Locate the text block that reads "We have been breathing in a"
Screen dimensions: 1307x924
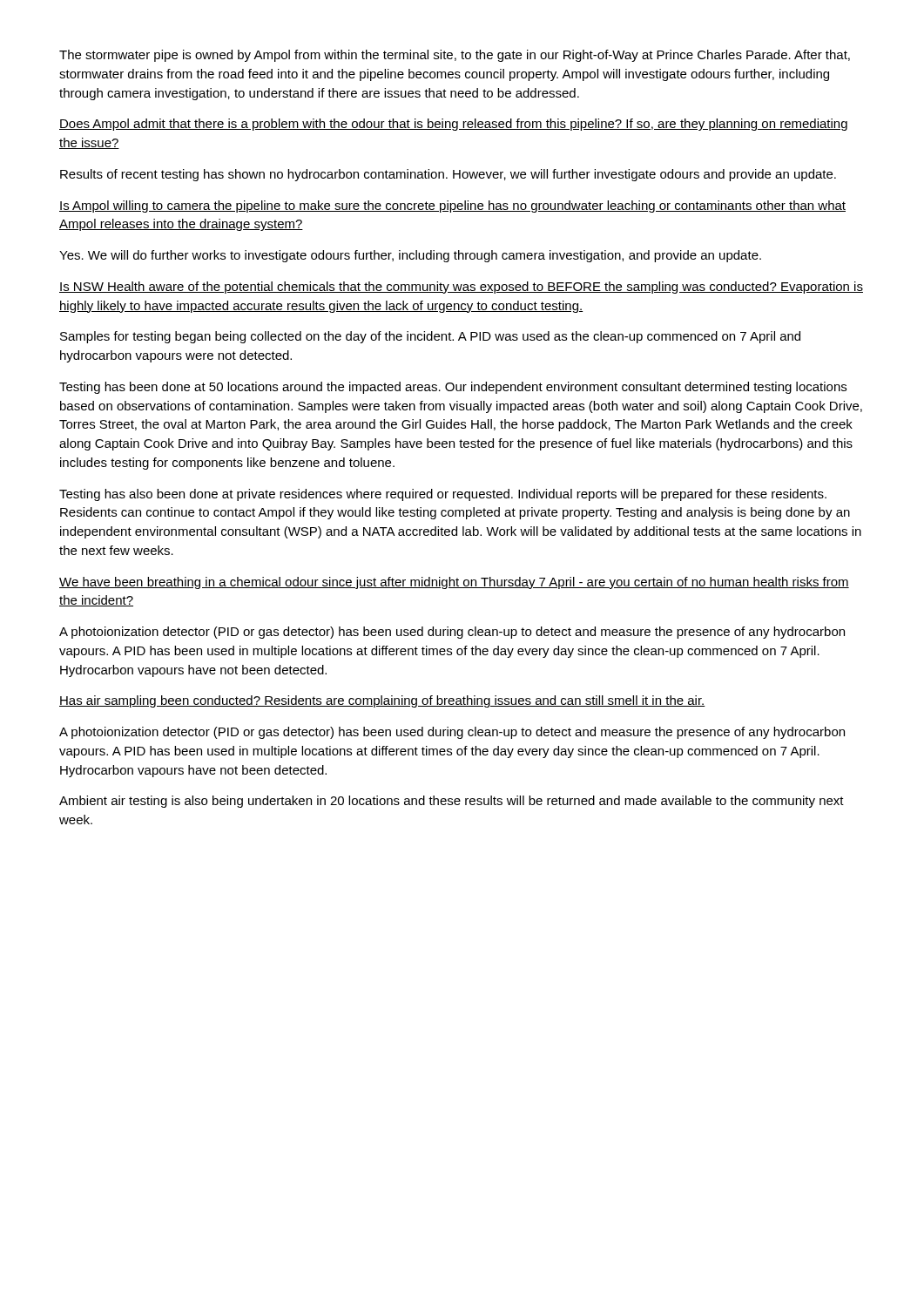tap(462, 591)
